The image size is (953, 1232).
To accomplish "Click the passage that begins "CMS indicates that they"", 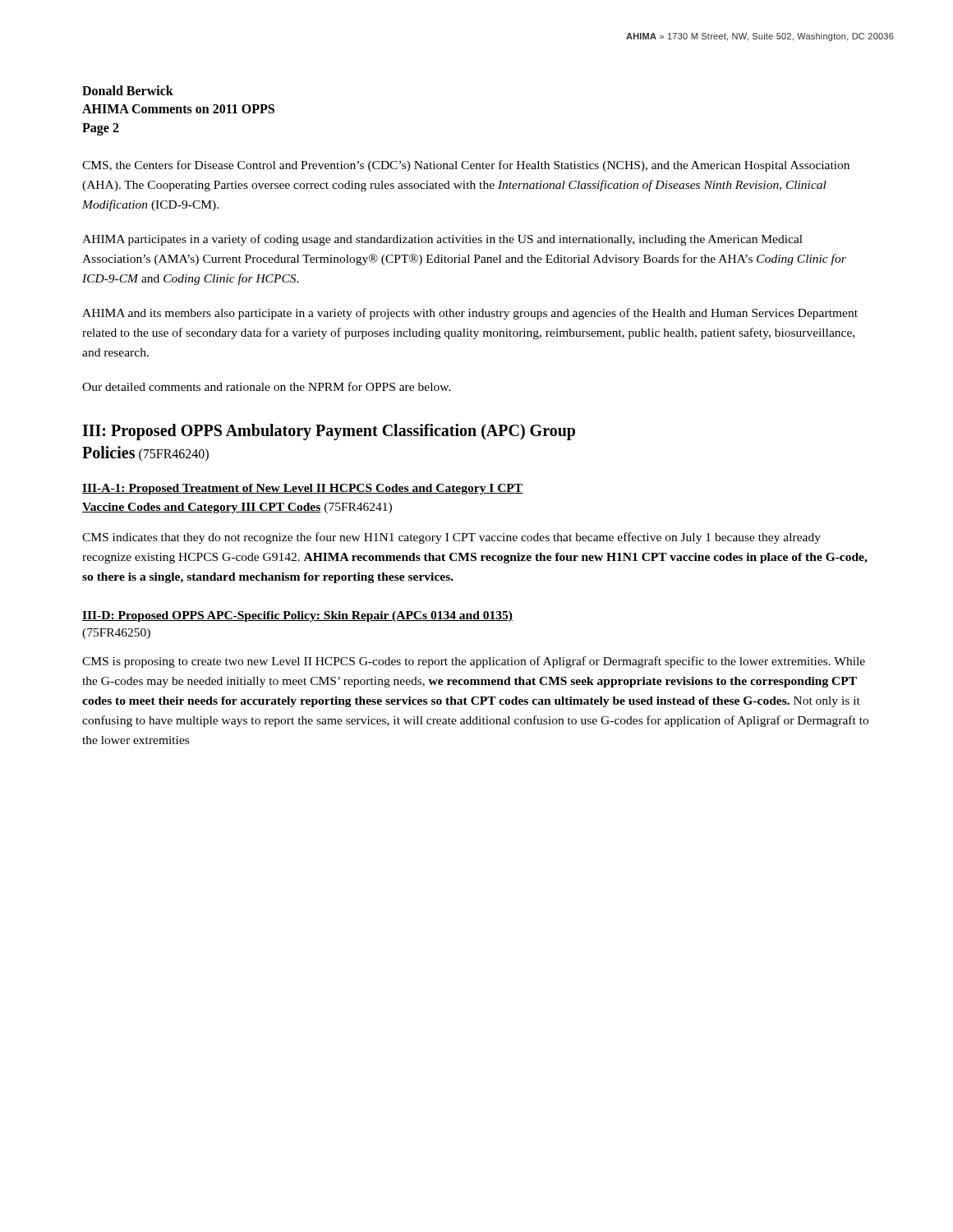I will tap(475, 557).
